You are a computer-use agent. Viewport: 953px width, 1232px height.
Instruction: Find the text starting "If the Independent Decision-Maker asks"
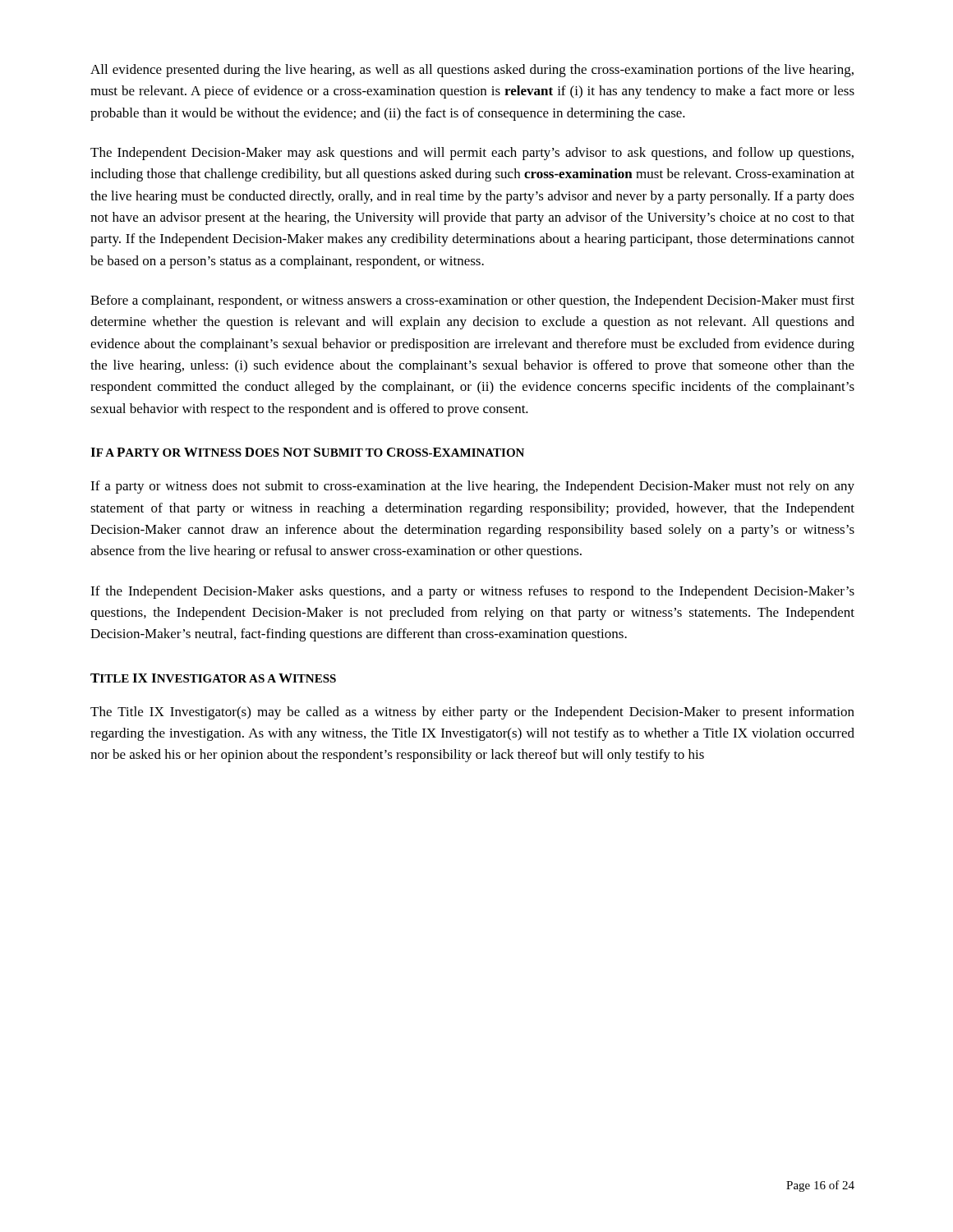click(472, 612)
